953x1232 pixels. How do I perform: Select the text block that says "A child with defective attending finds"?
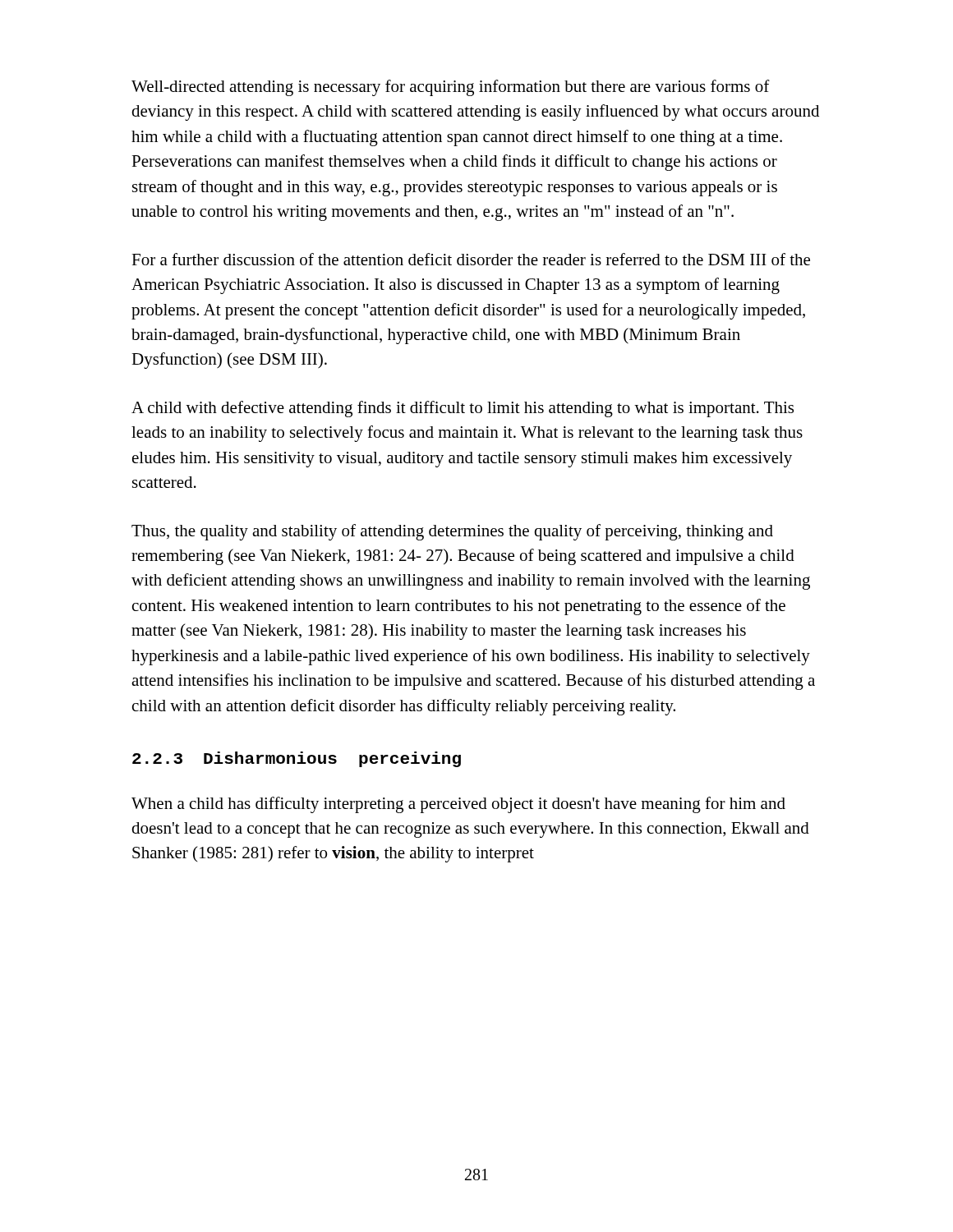(467, 445)
